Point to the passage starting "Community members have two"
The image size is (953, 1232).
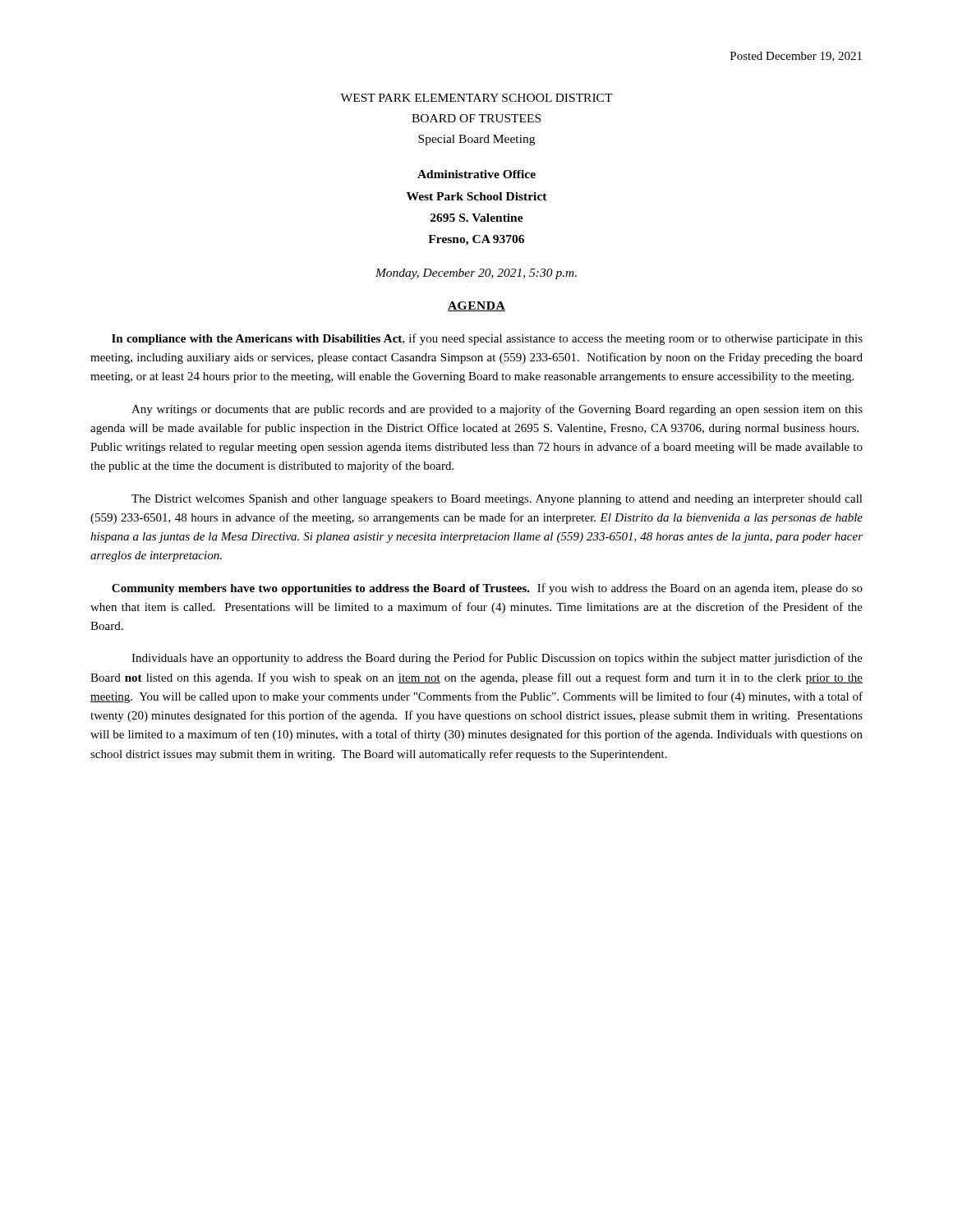click(x=476, y=607)
